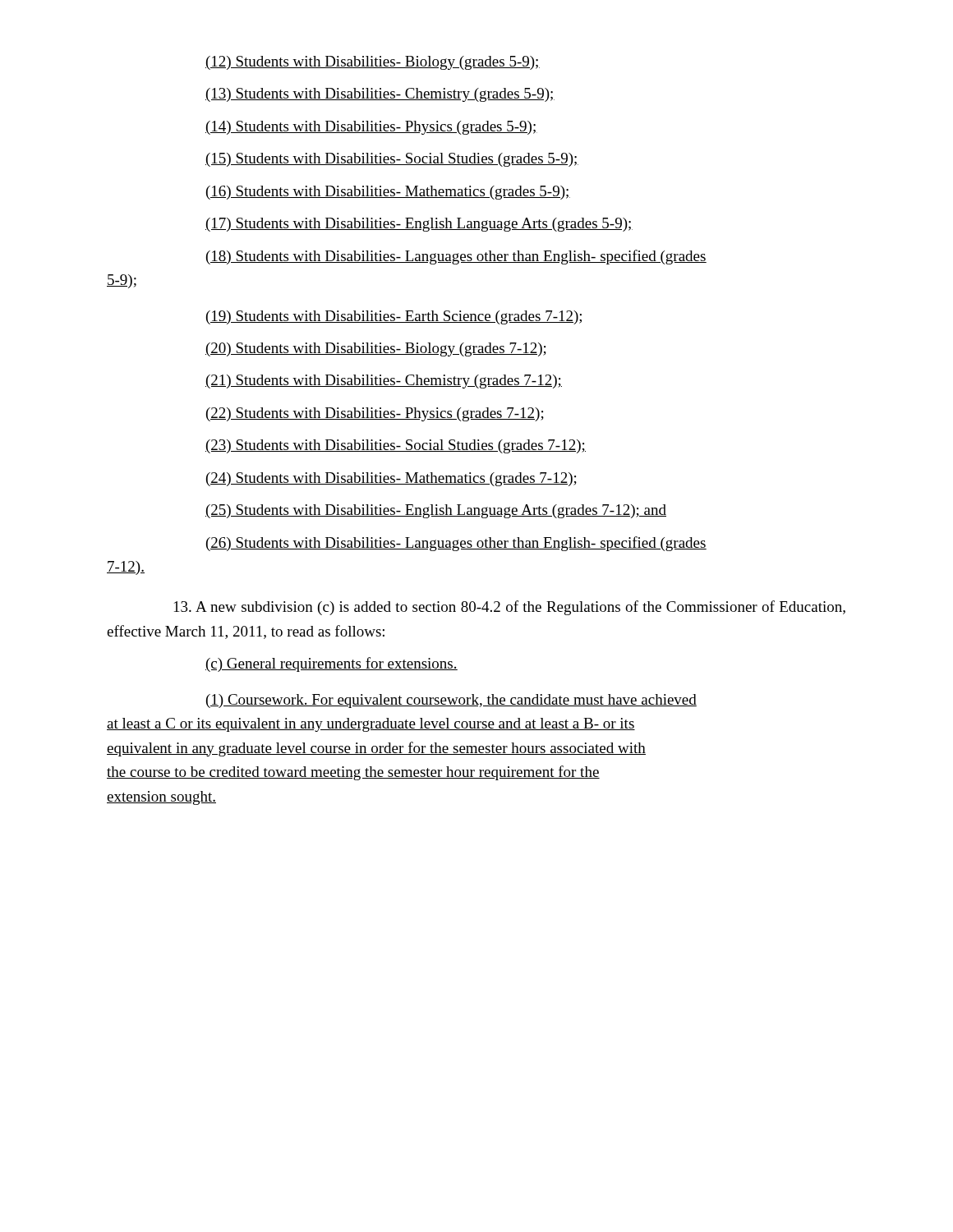The height and width of the screenshot is (1232, 953).
Task: Point to "(14) Students with Disabilities- Physics (grades 5-9);"
Action: click(371, 126)
